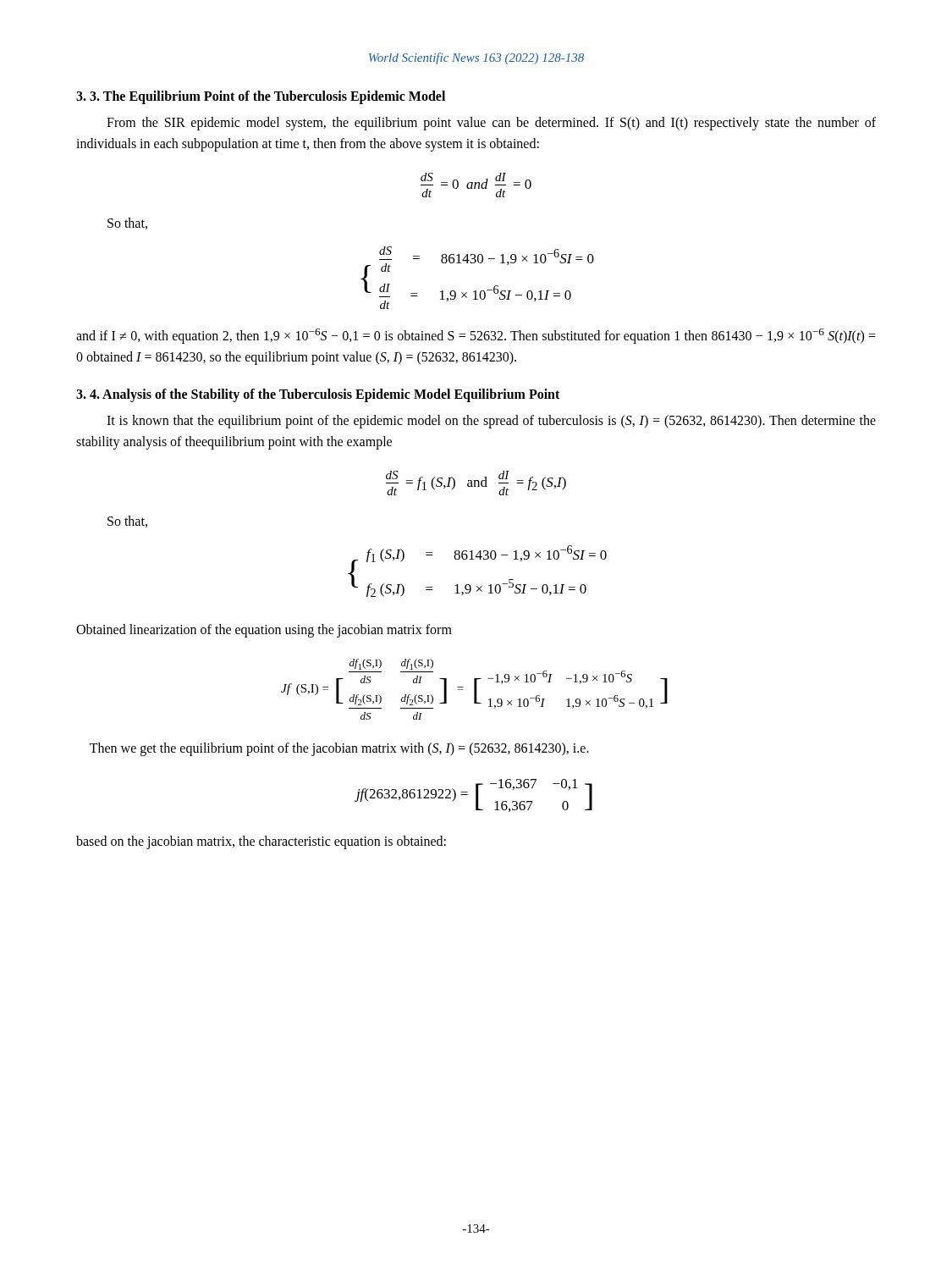Point to the element starting "and if I ≠ 0, with equation 2,"
952x1270 pixels.
coord(476,345)
